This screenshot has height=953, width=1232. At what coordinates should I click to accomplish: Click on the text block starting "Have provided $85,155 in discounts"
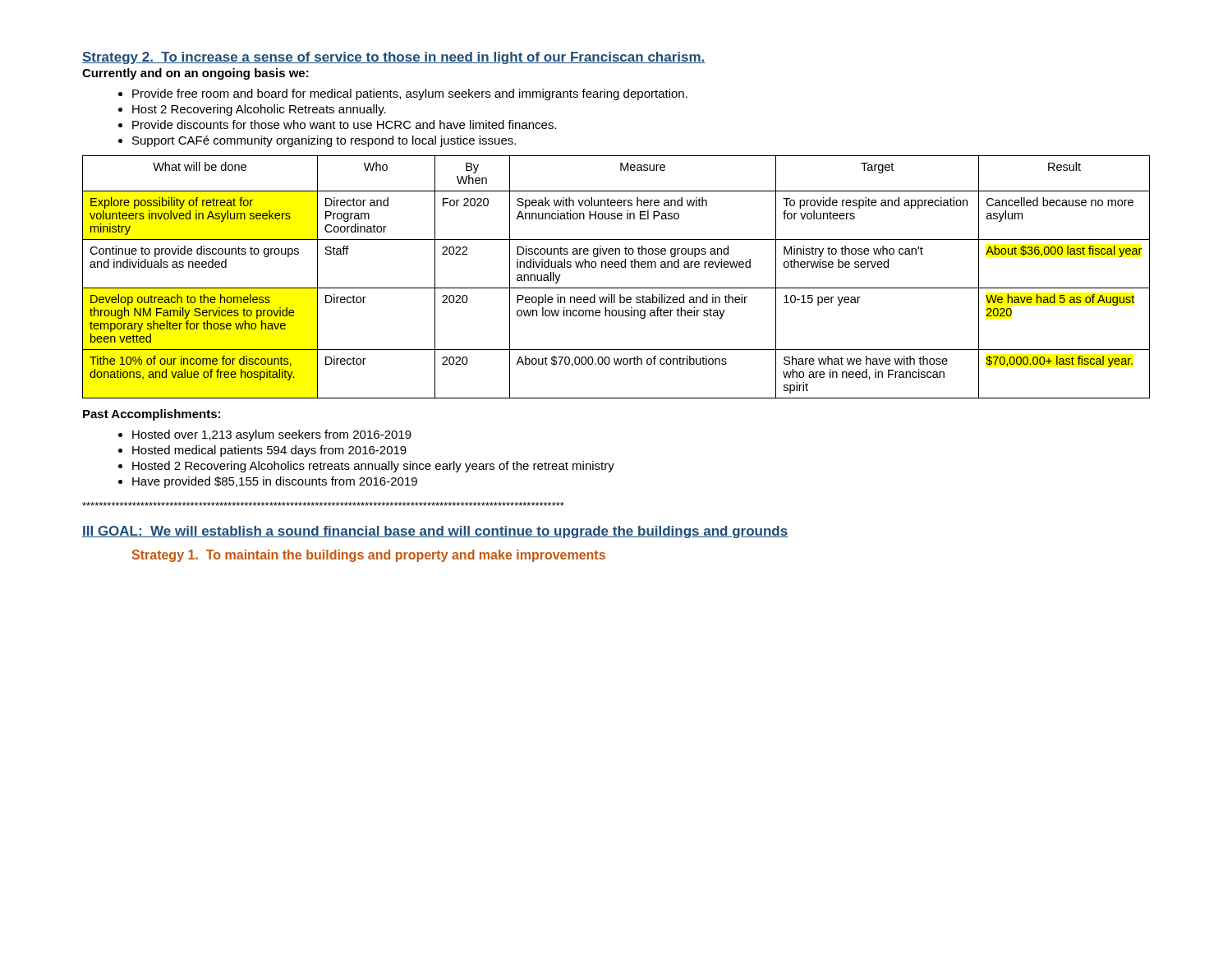(275, 481)
